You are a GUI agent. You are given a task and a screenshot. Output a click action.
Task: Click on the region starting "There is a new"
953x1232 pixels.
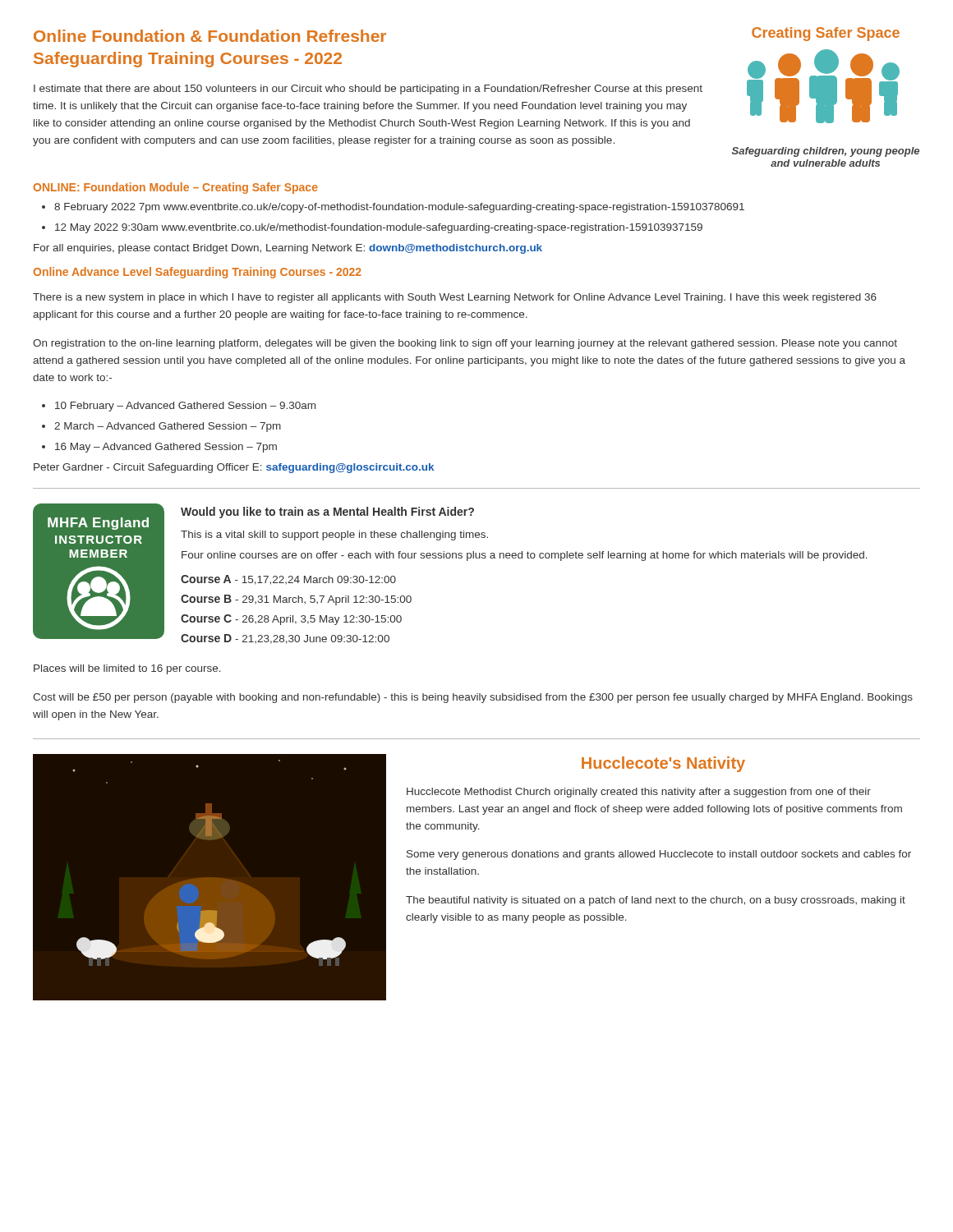(x=476, y=307)
